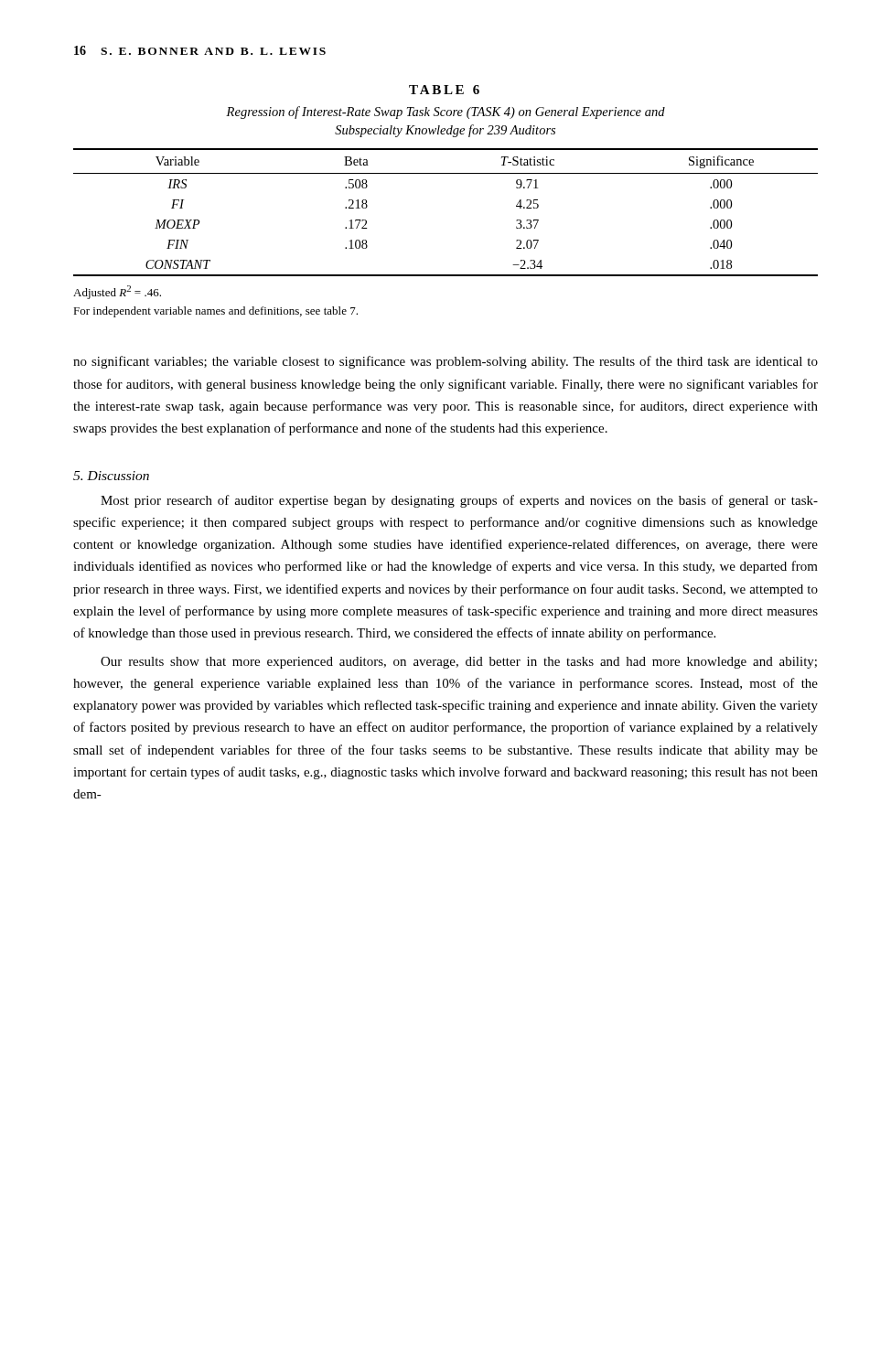This screenshot has width=891, height=1372.
Task: Find the caption on this page that starts "Regression of Interest-Rate"
Action: [x=446, y=121]
